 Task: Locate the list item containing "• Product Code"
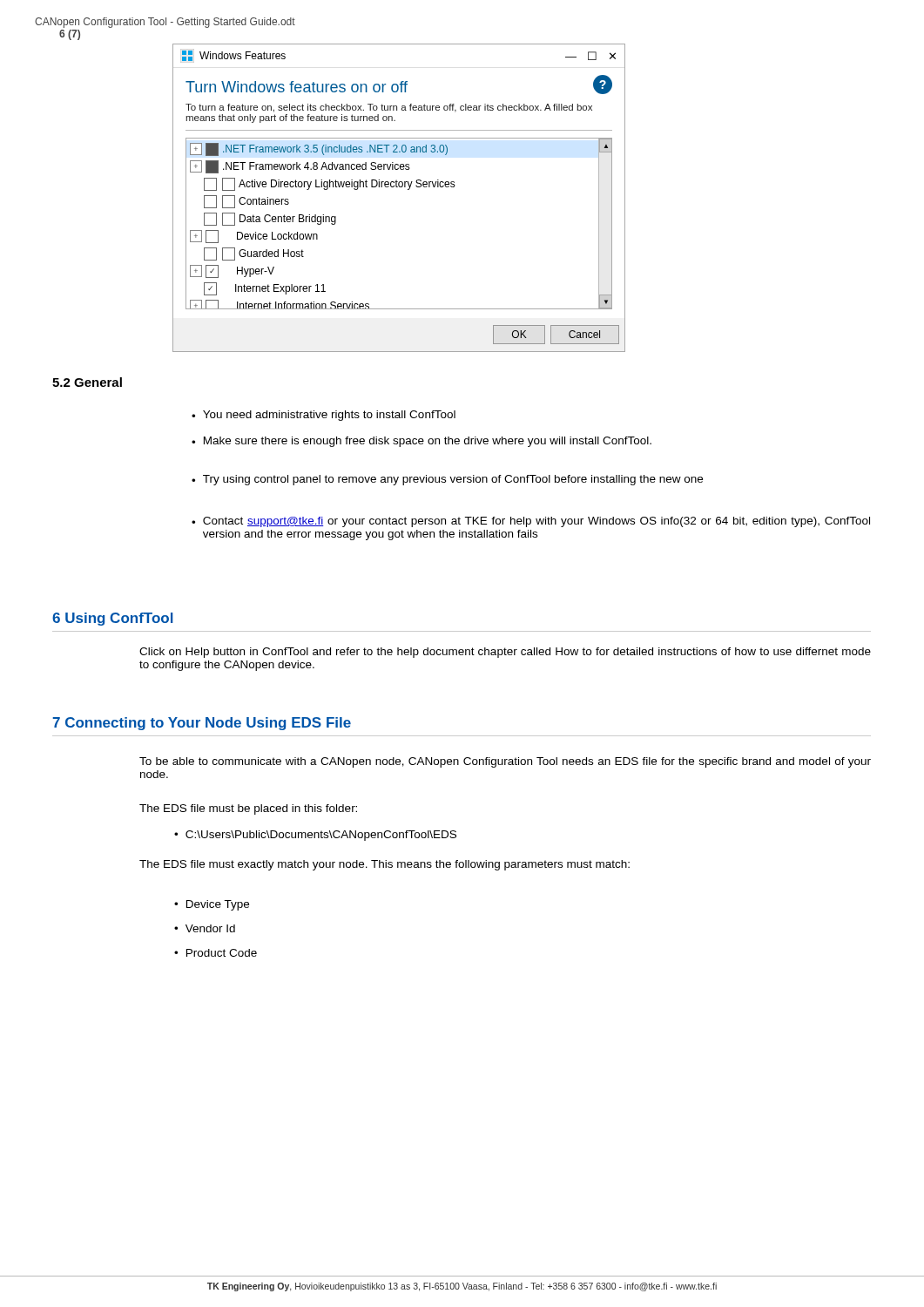click(216, 953)
